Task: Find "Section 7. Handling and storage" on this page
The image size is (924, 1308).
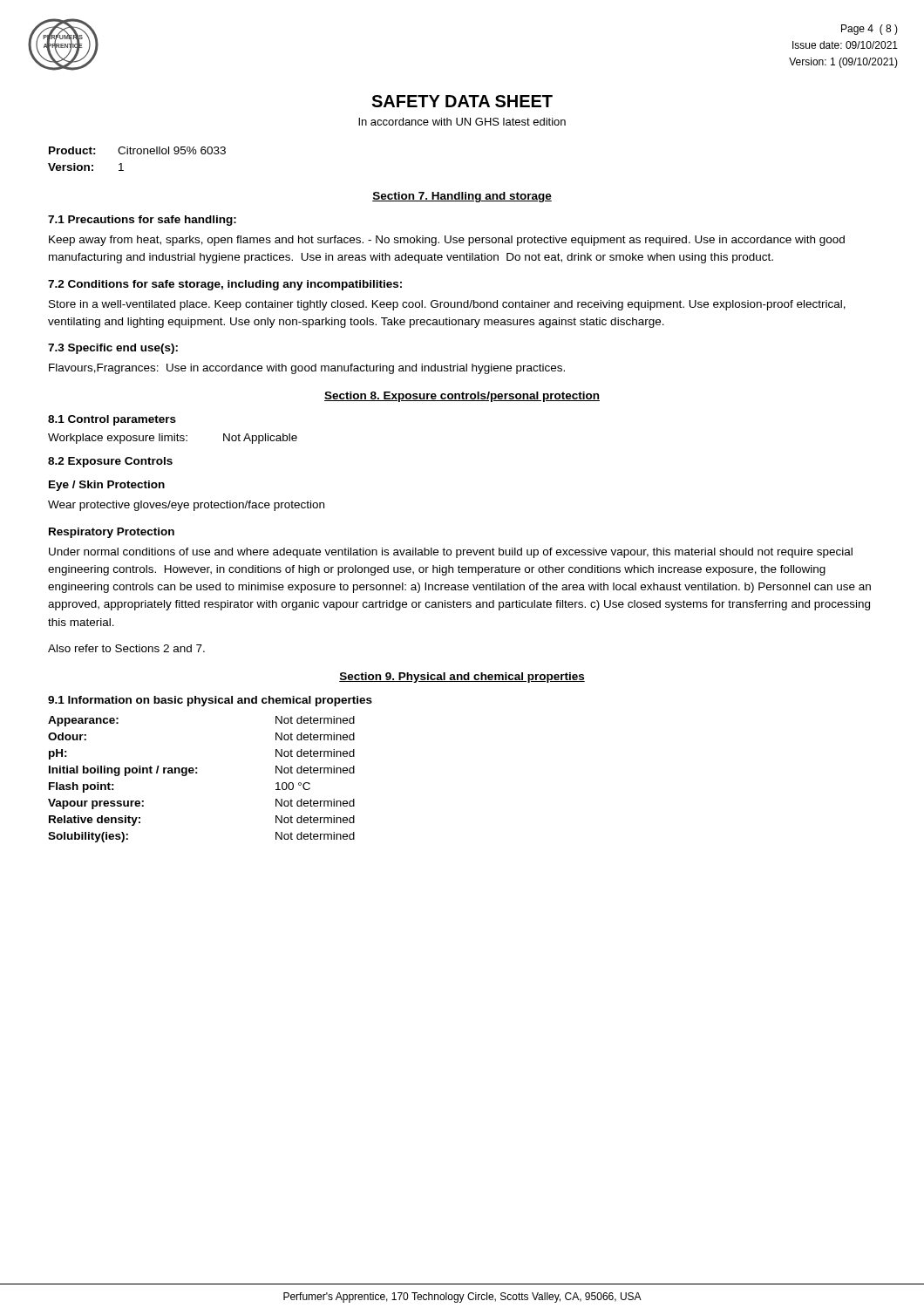Action: 462,196
